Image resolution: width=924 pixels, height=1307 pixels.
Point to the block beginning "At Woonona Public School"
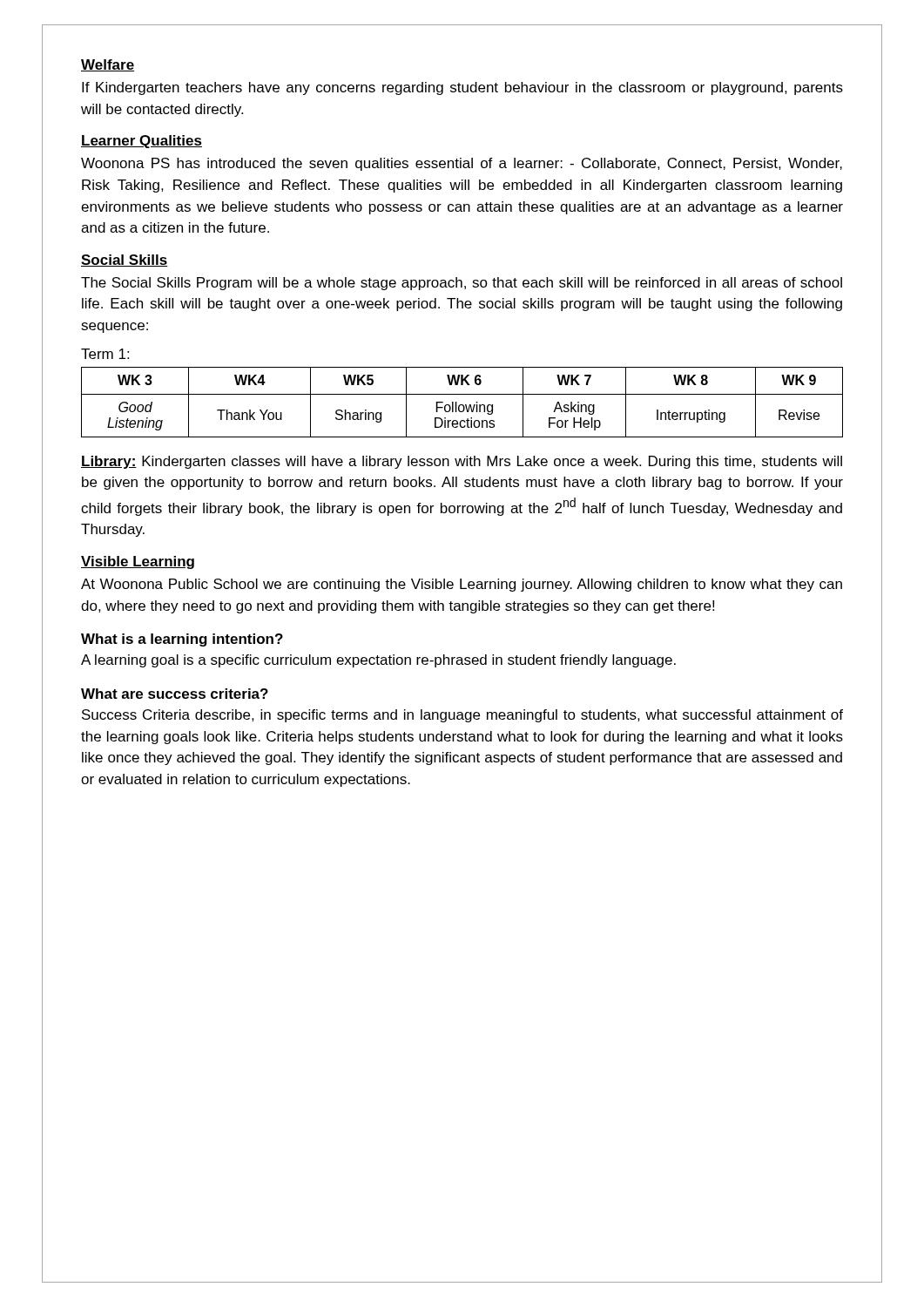click(462, 595)
